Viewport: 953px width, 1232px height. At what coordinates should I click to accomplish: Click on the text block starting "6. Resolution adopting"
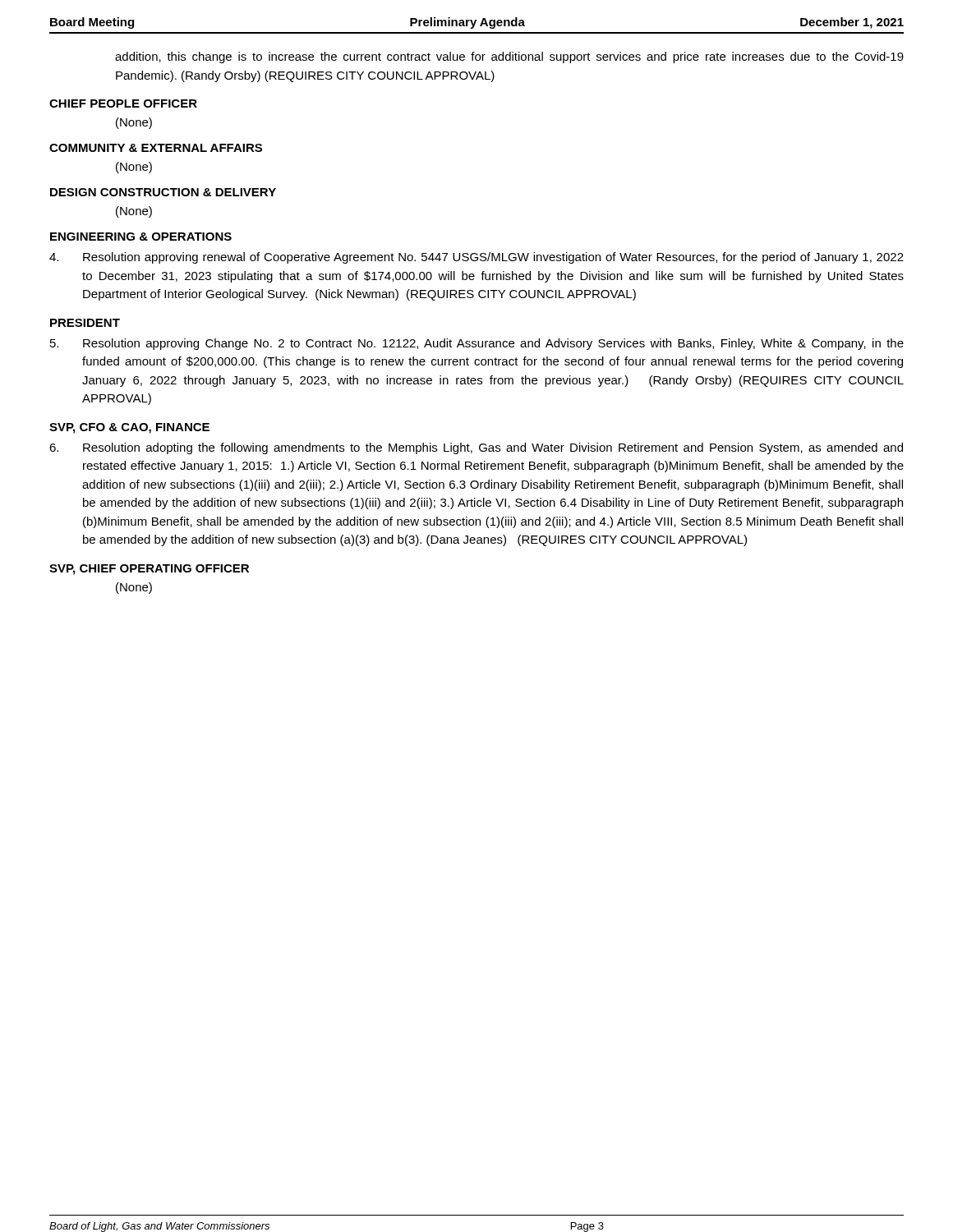click(476, 494)
